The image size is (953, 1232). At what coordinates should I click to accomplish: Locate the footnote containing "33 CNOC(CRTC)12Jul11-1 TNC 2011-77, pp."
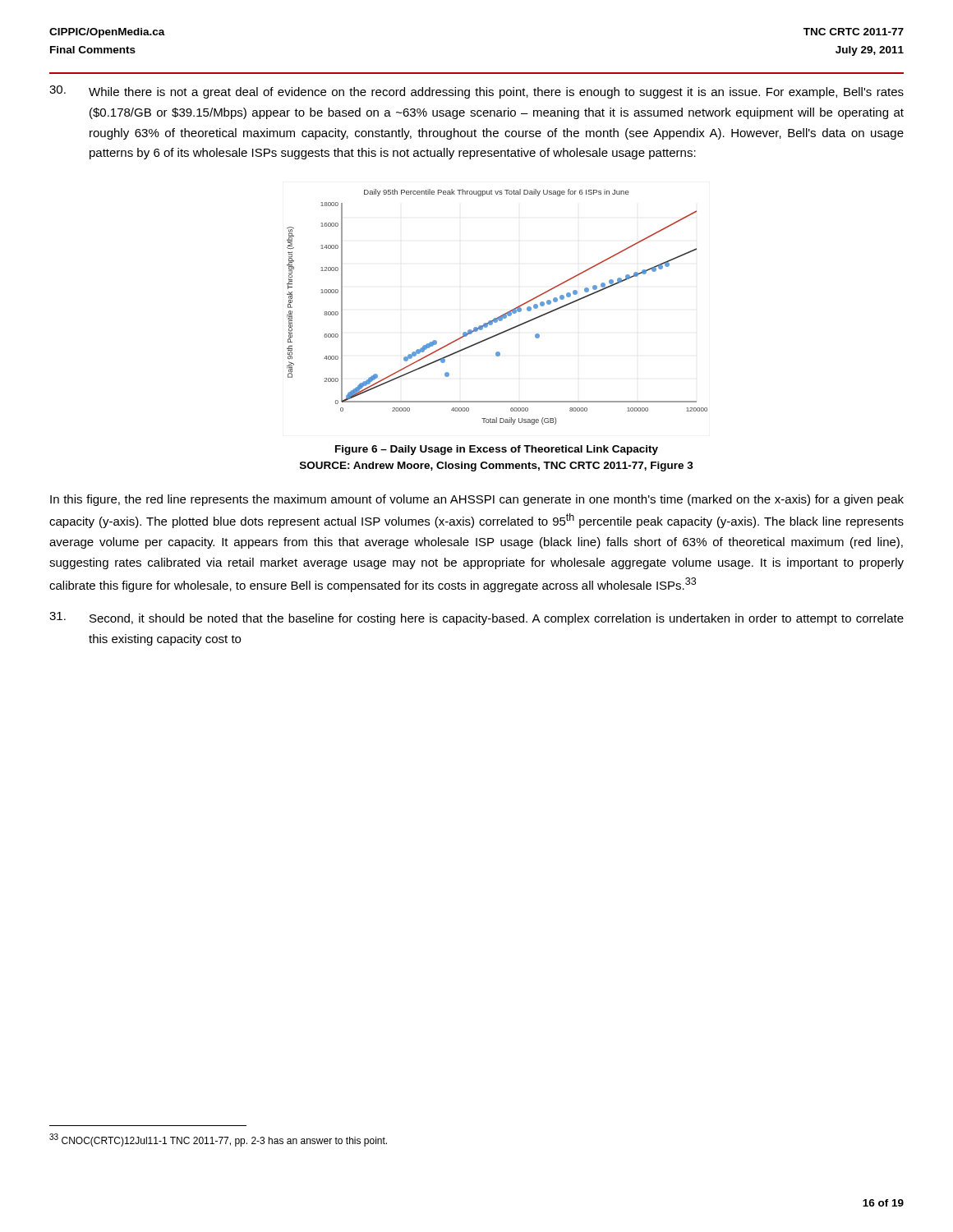tap(219, 1140)
